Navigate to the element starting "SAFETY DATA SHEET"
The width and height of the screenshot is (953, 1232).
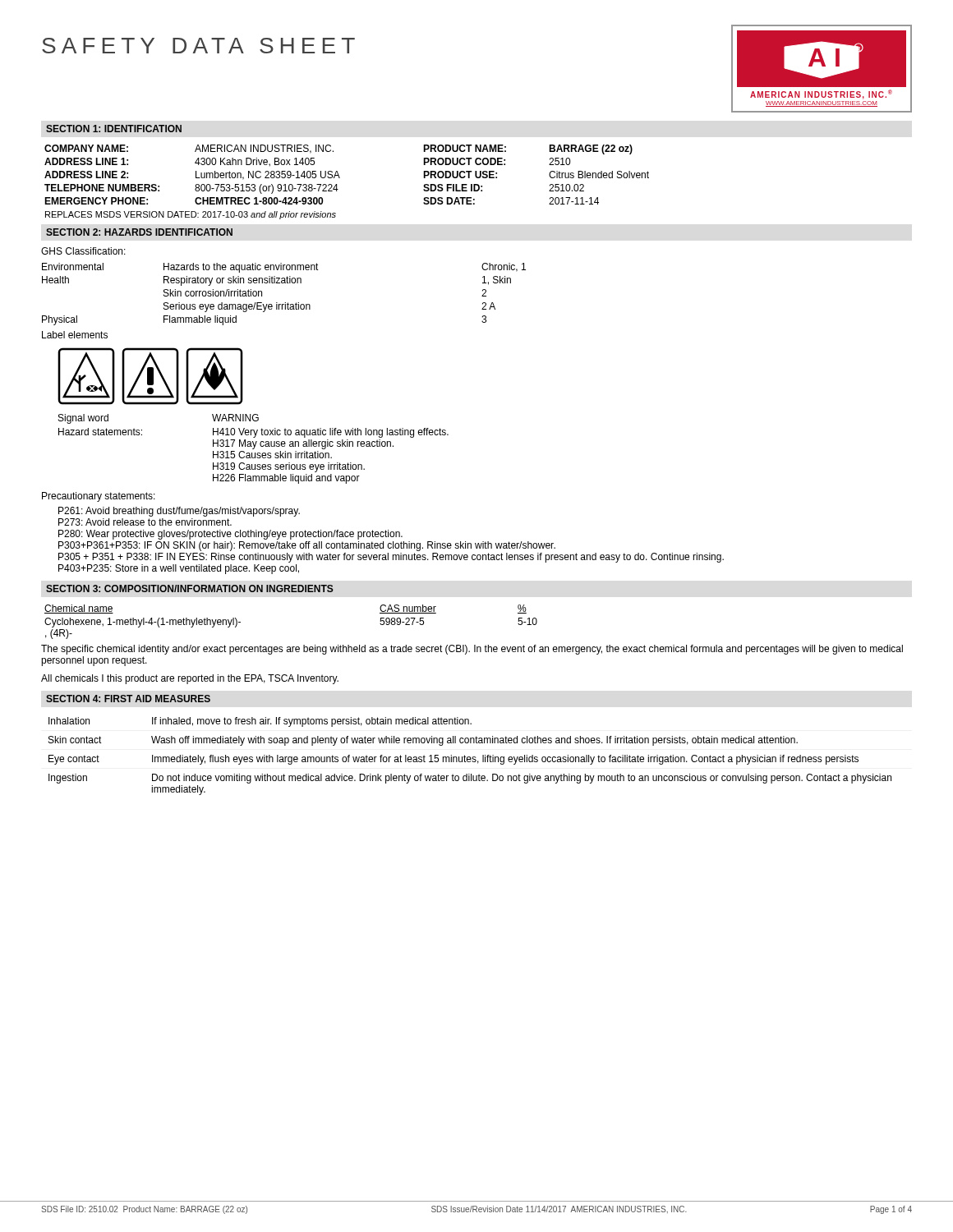201,46
